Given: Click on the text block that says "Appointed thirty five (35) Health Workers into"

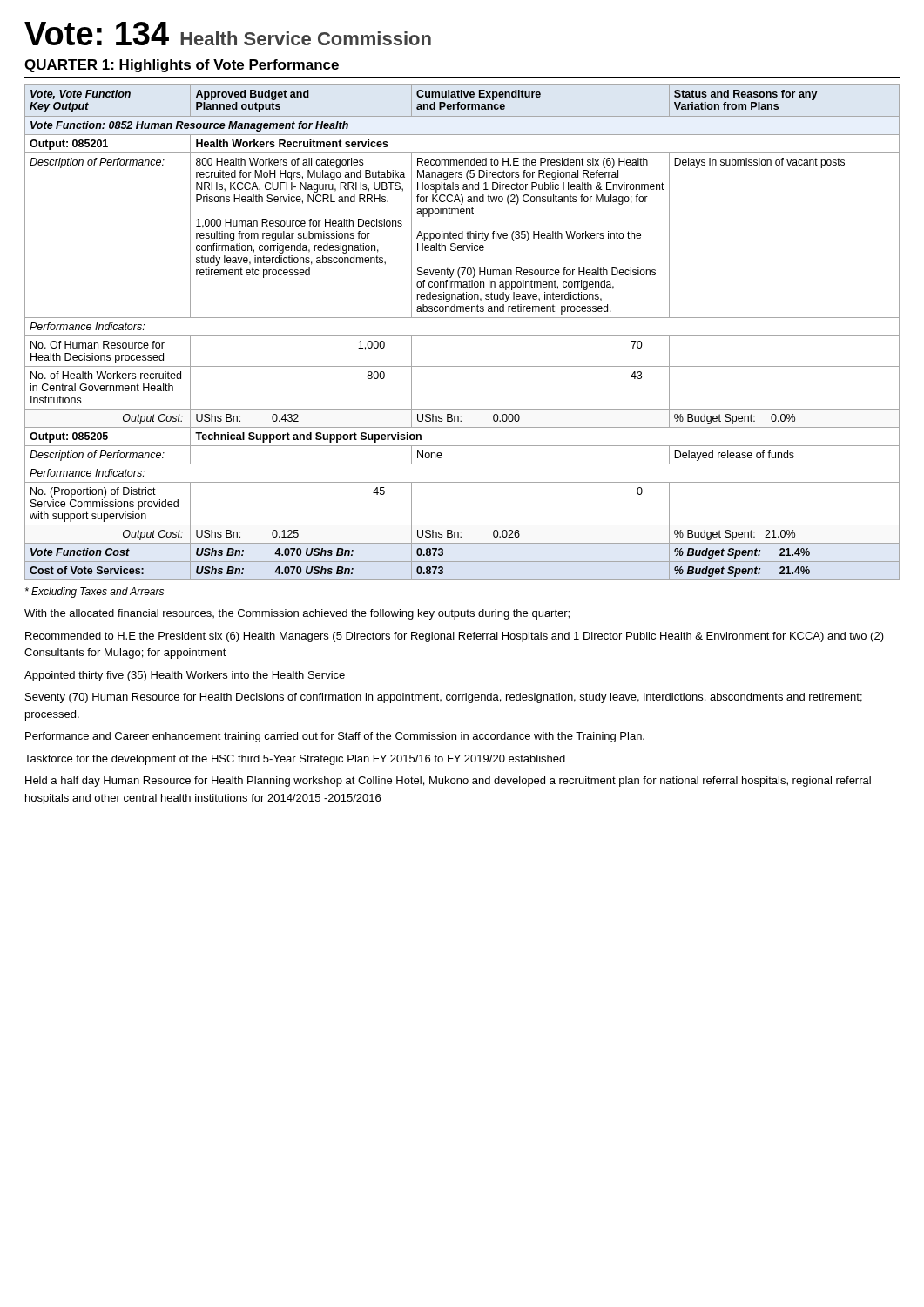Looking at the screenshot, I should (x=185, y=674).
